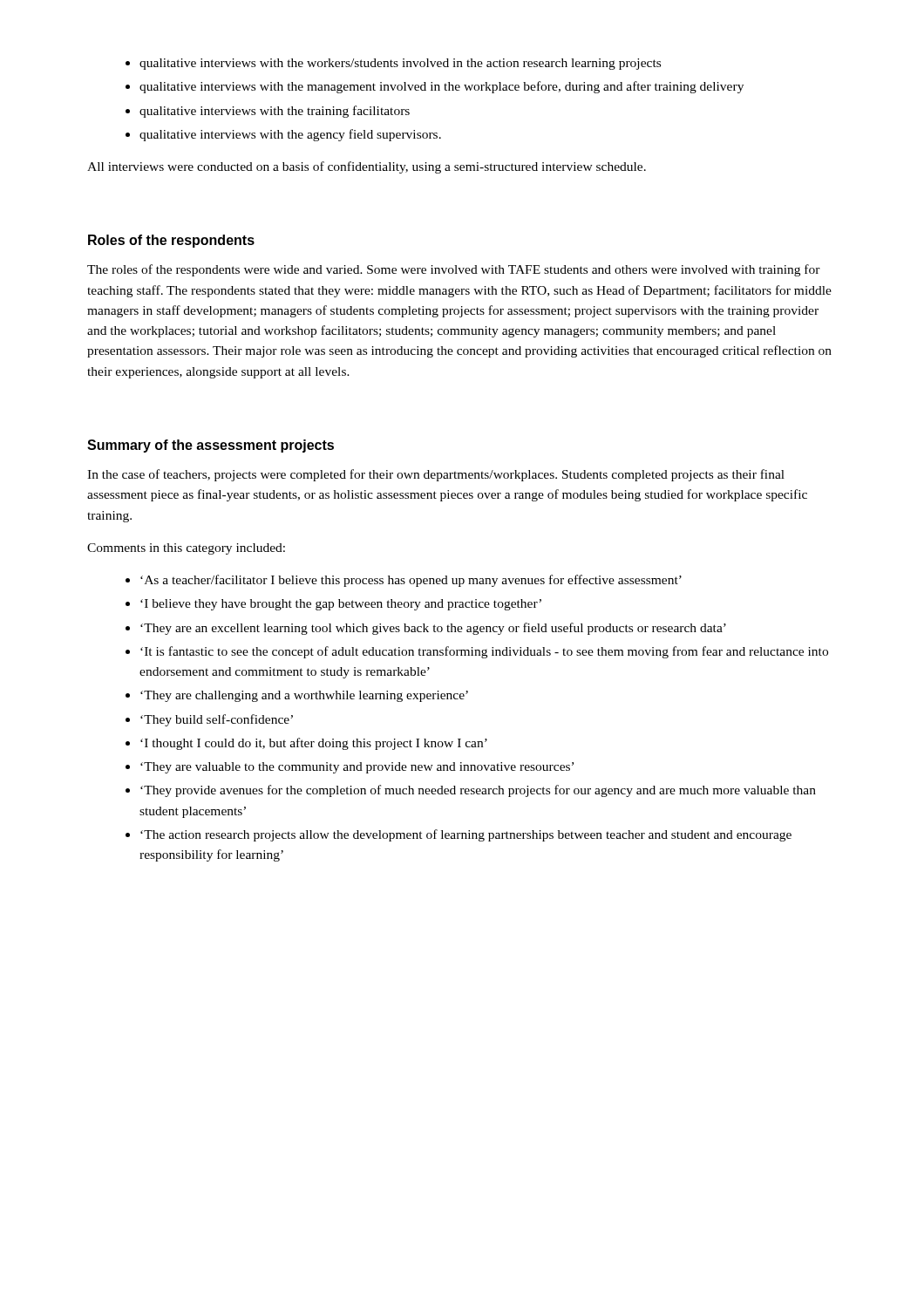Point to the text block starting "Comments in this category included:"

(187, 547)
